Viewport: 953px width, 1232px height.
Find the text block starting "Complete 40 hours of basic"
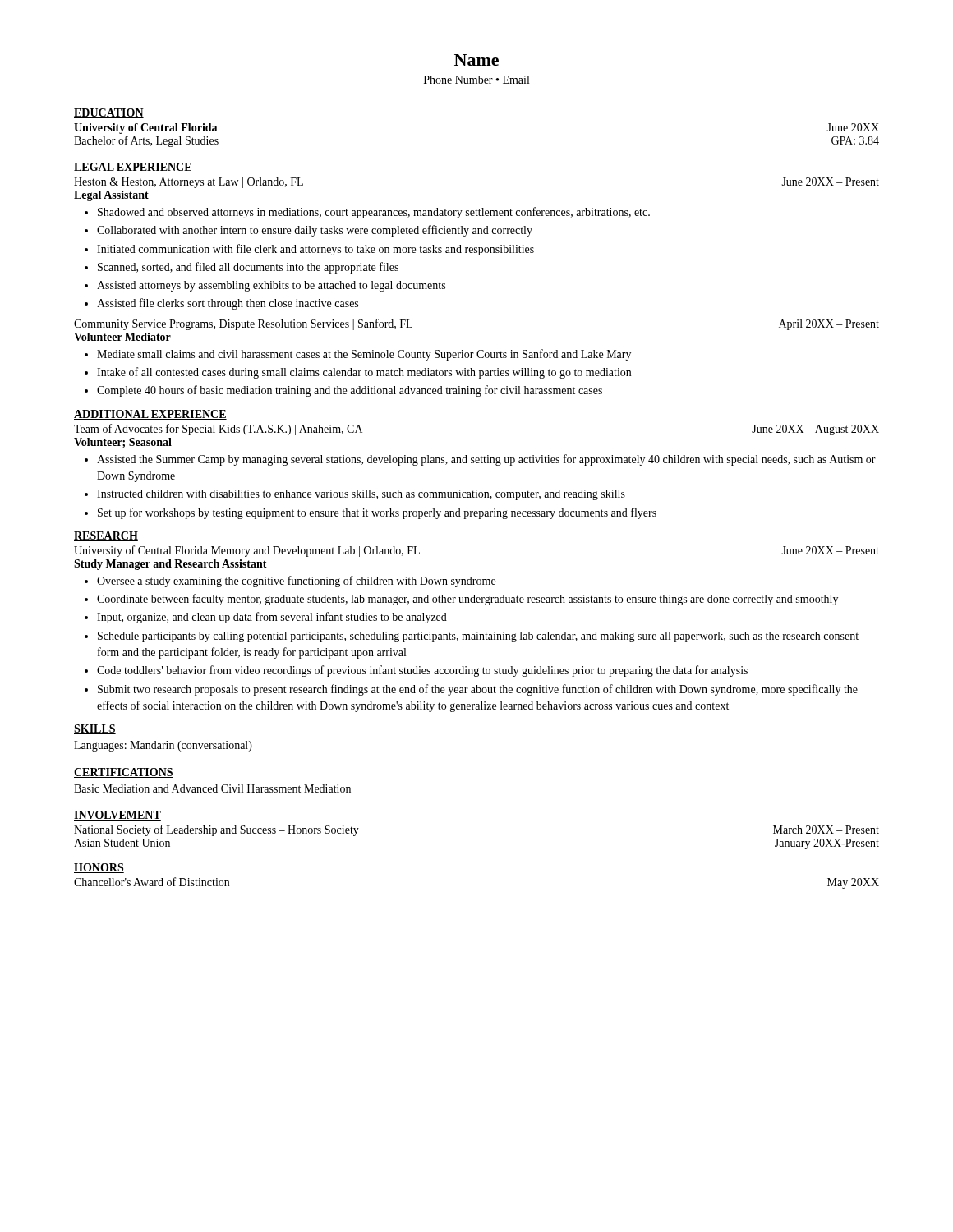tap(350, 391)
